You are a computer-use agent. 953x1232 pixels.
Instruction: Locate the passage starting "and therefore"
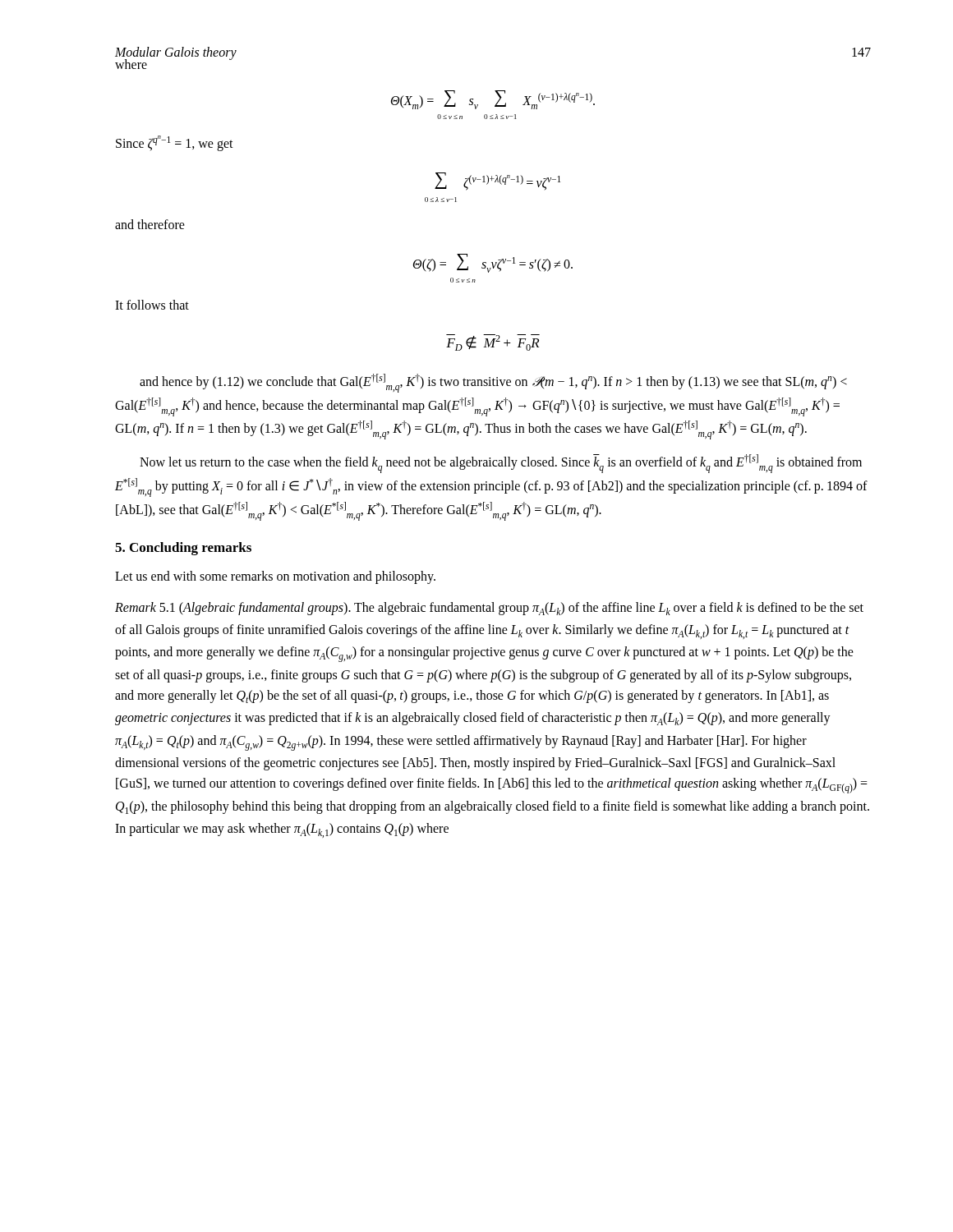point(150,224)
